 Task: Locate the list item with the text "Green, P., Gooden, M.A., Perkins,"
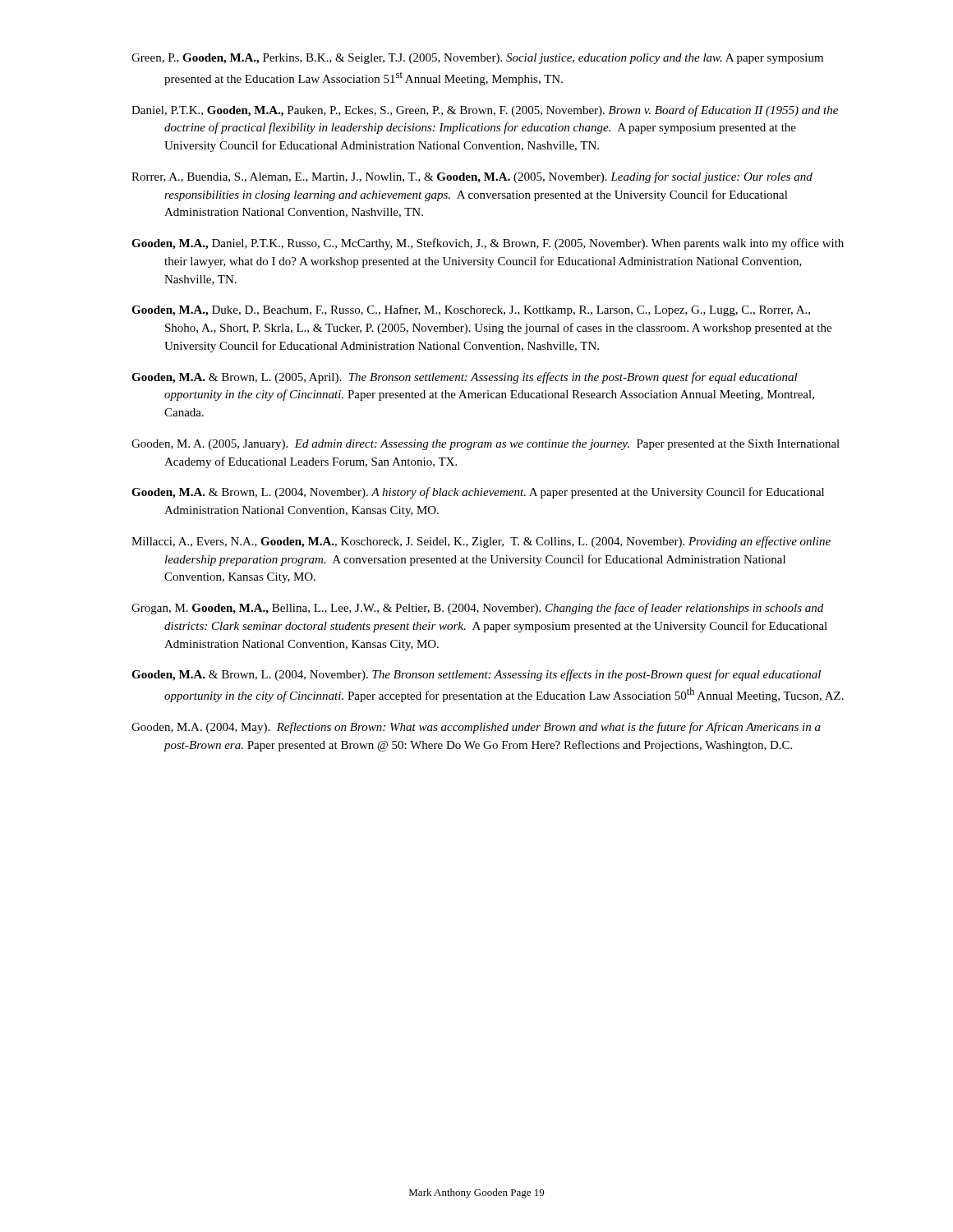[478, 68]
